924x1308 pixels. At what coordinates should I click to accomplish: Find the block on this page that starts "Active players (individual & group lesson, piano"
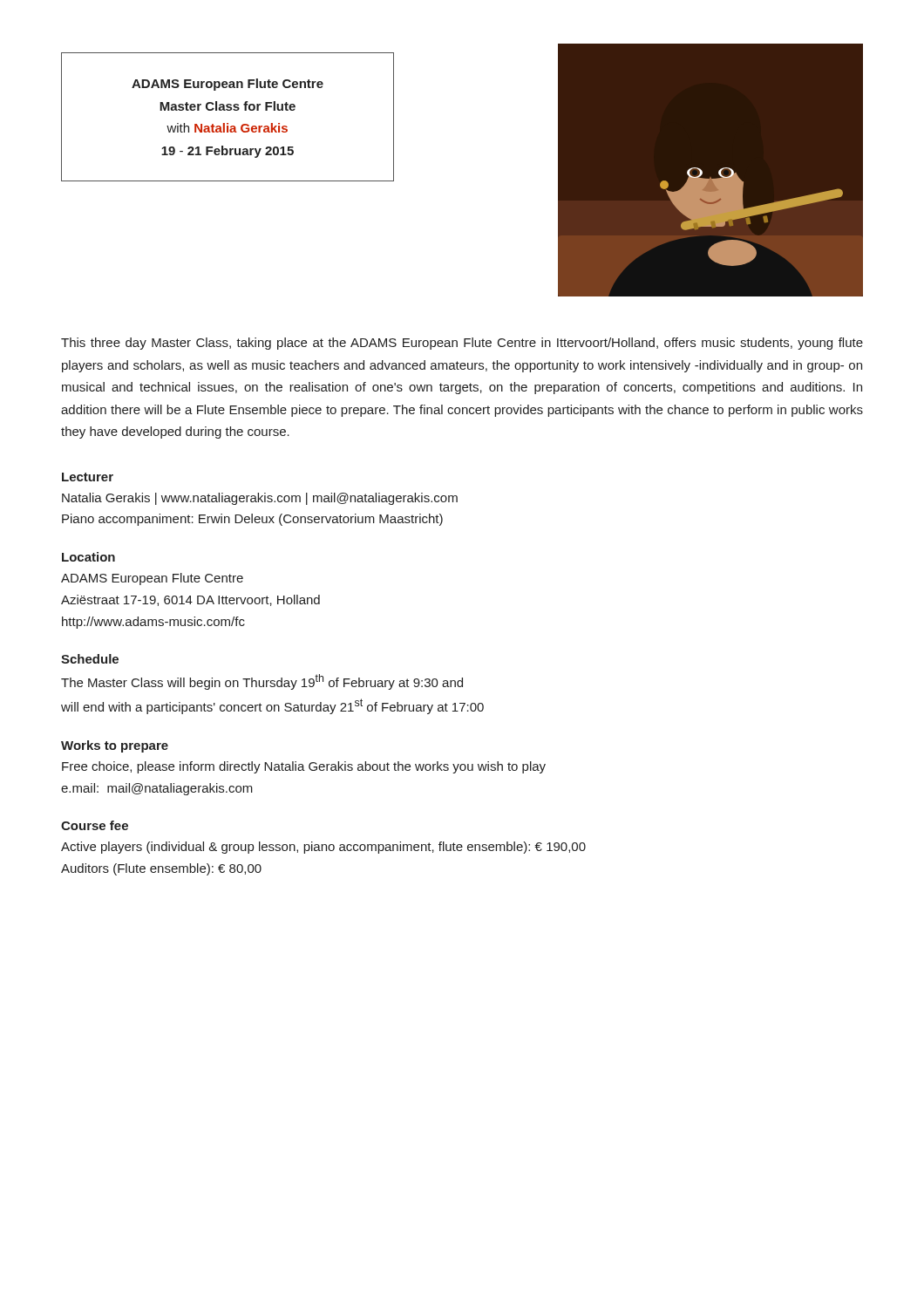point(323,857)
